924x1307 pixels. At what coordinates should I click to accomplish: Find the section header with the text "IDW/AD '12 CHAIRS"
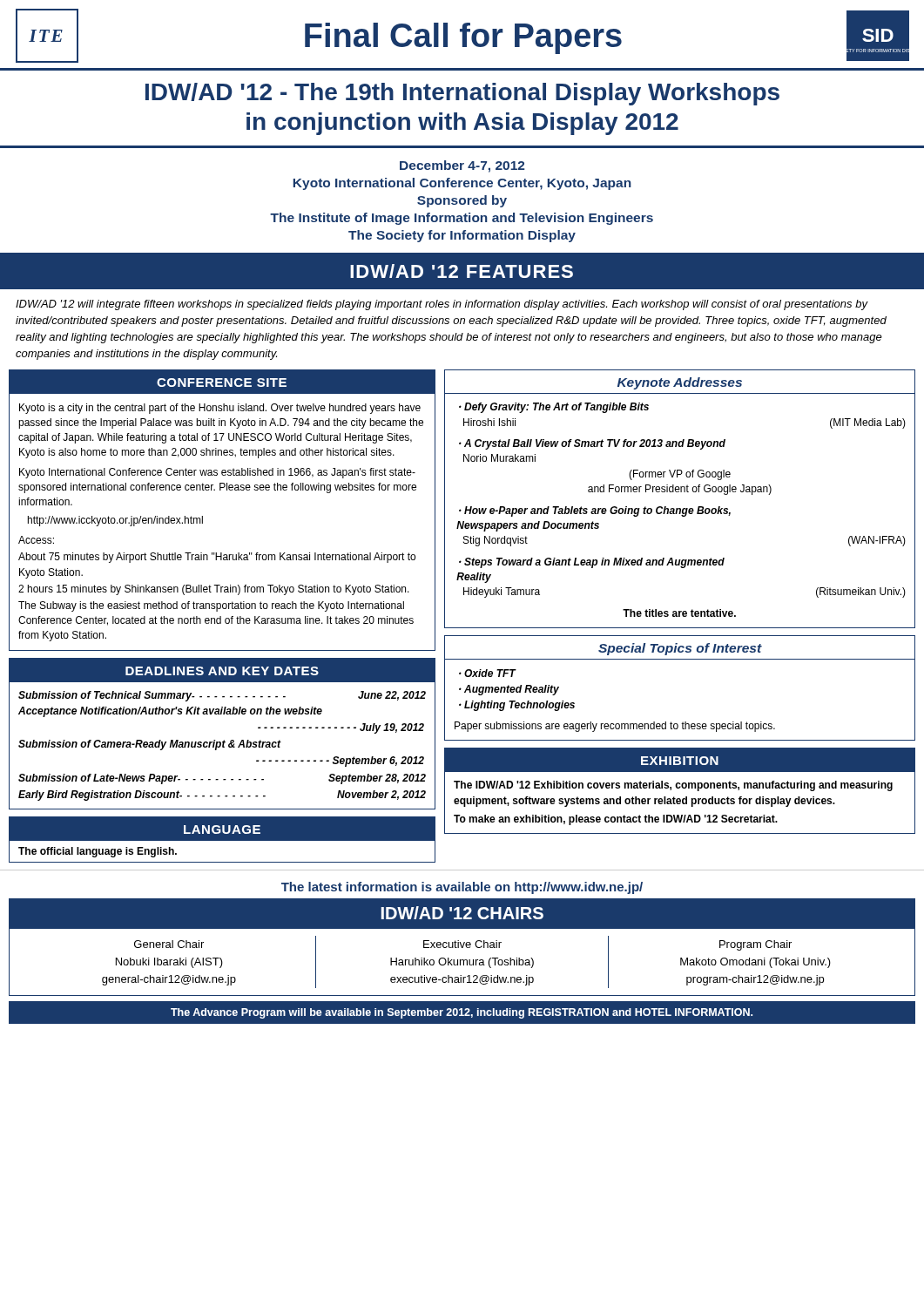click(x=462, y=913)
